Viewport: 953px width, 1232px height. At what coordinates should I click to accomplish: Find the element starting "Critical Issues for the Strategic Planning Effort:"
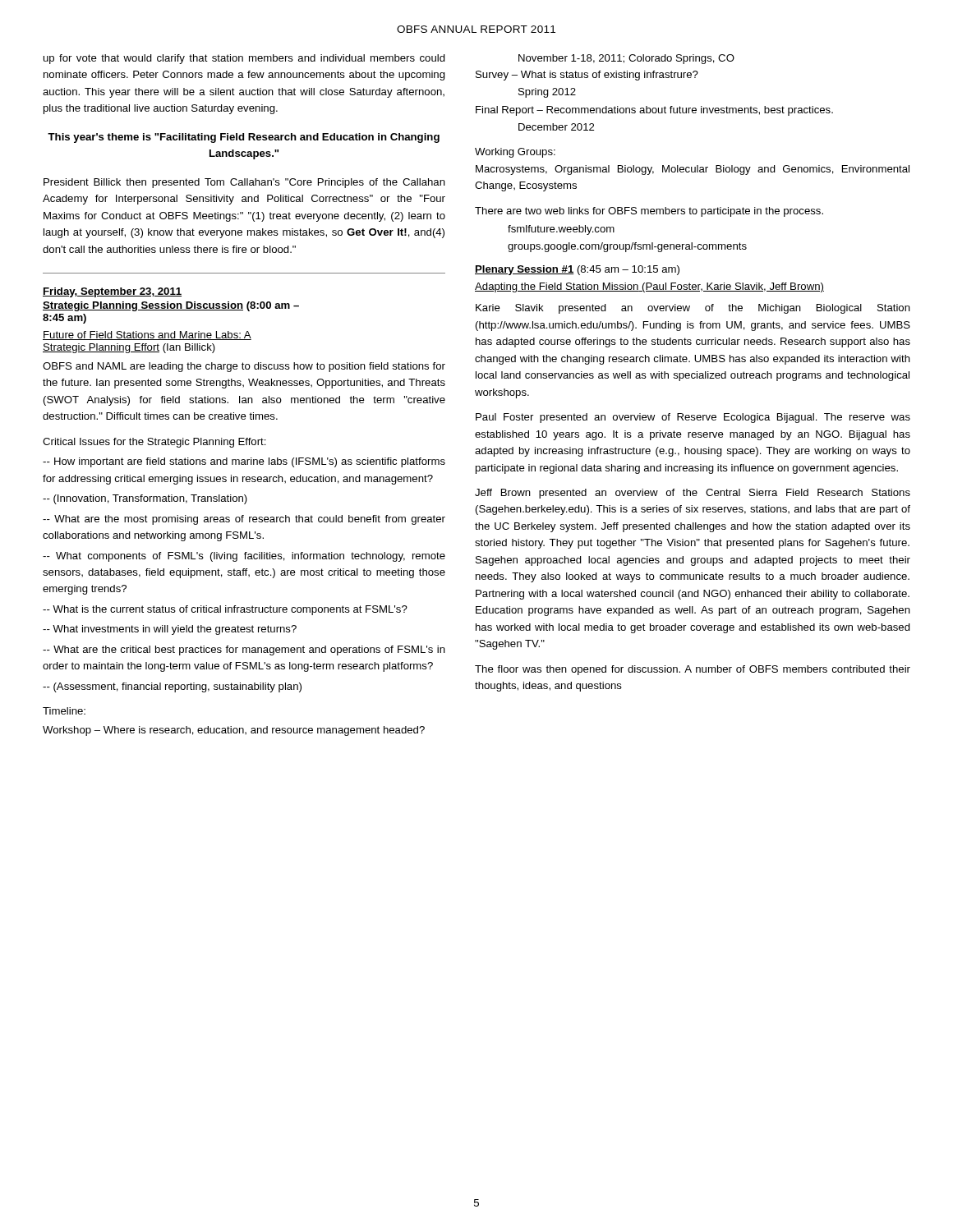[155, 441]
